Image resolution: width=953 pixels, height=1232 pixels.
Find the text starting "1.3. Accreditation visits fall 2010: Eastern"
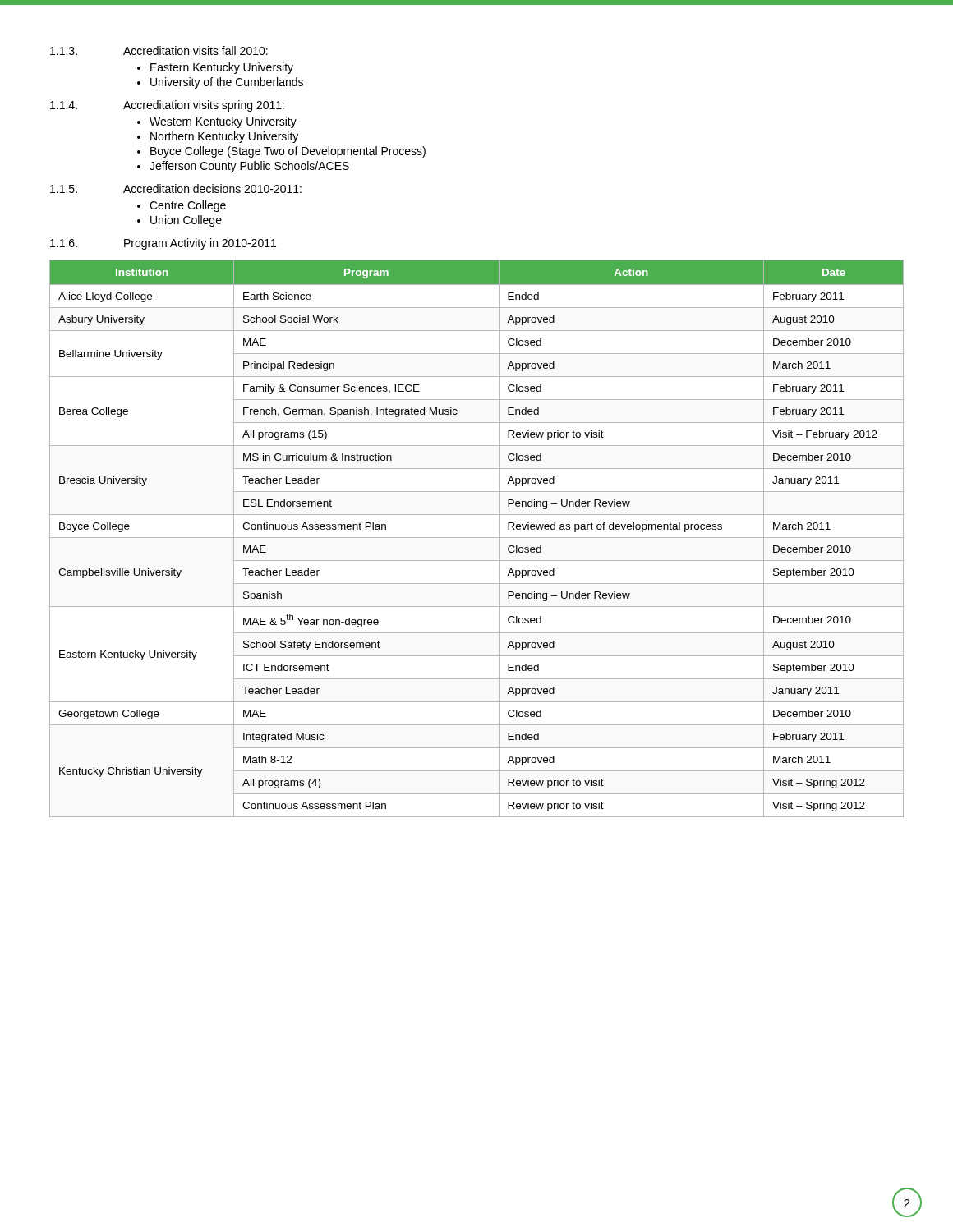[x=159, y=51]
